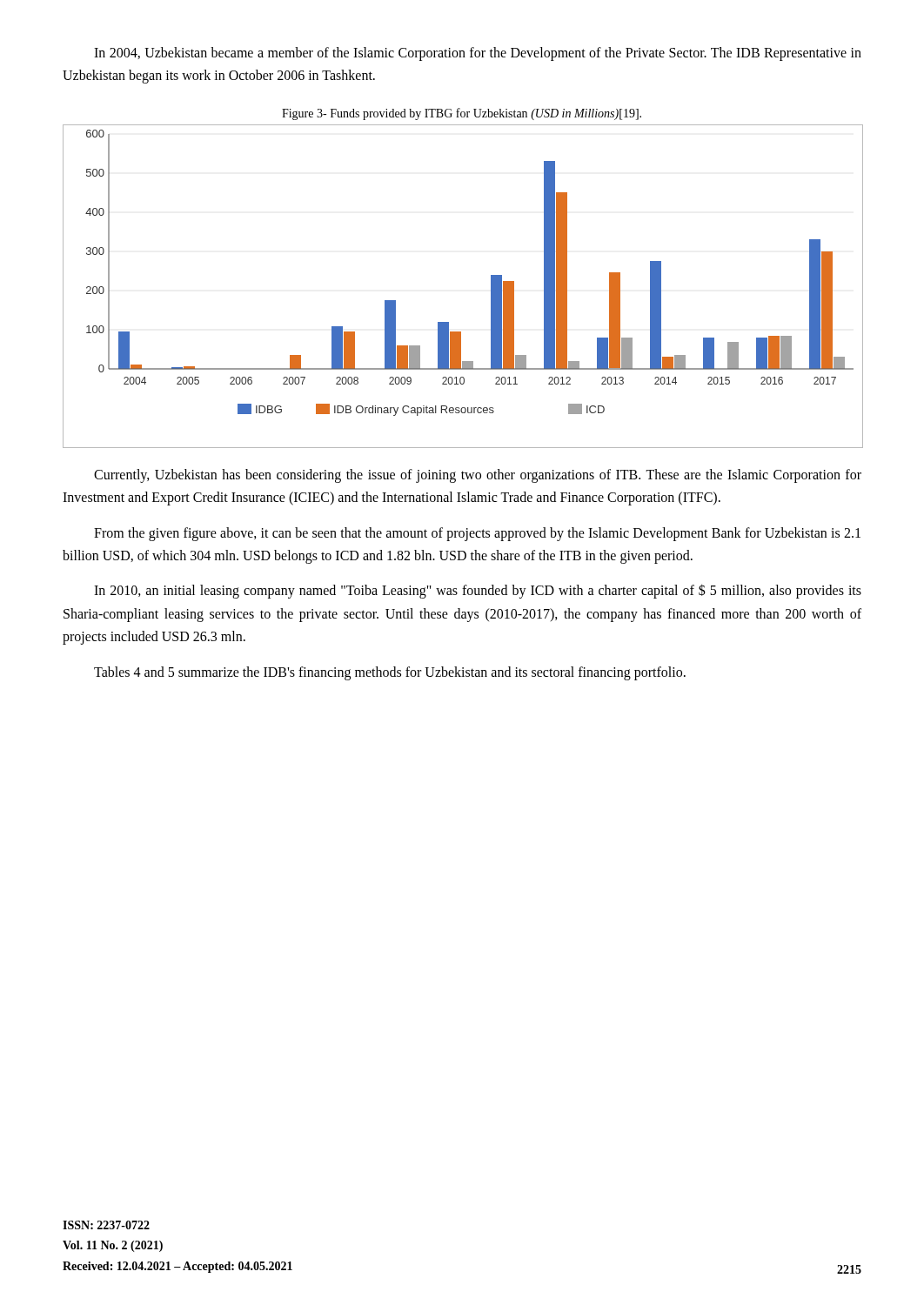Screen dimensions: 1305x924
Task: Find the block on this page that starts "In 2010, an initial leasing"
Action: click(x=462, y=614)
